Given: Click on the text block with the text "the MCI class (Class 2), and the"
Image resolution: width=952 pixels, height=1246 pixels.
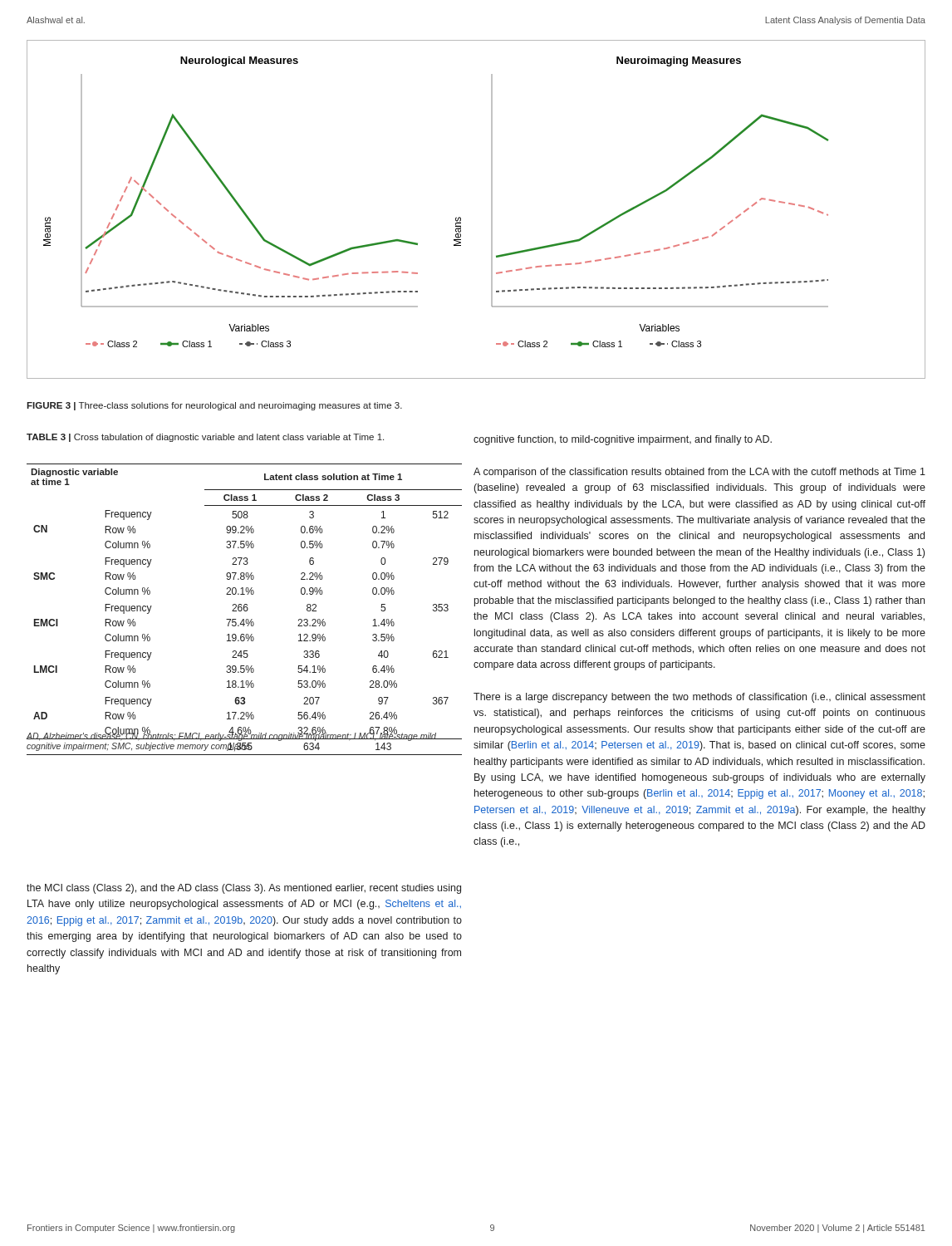Looking at the screenshot, I should [x=244, y=928].
